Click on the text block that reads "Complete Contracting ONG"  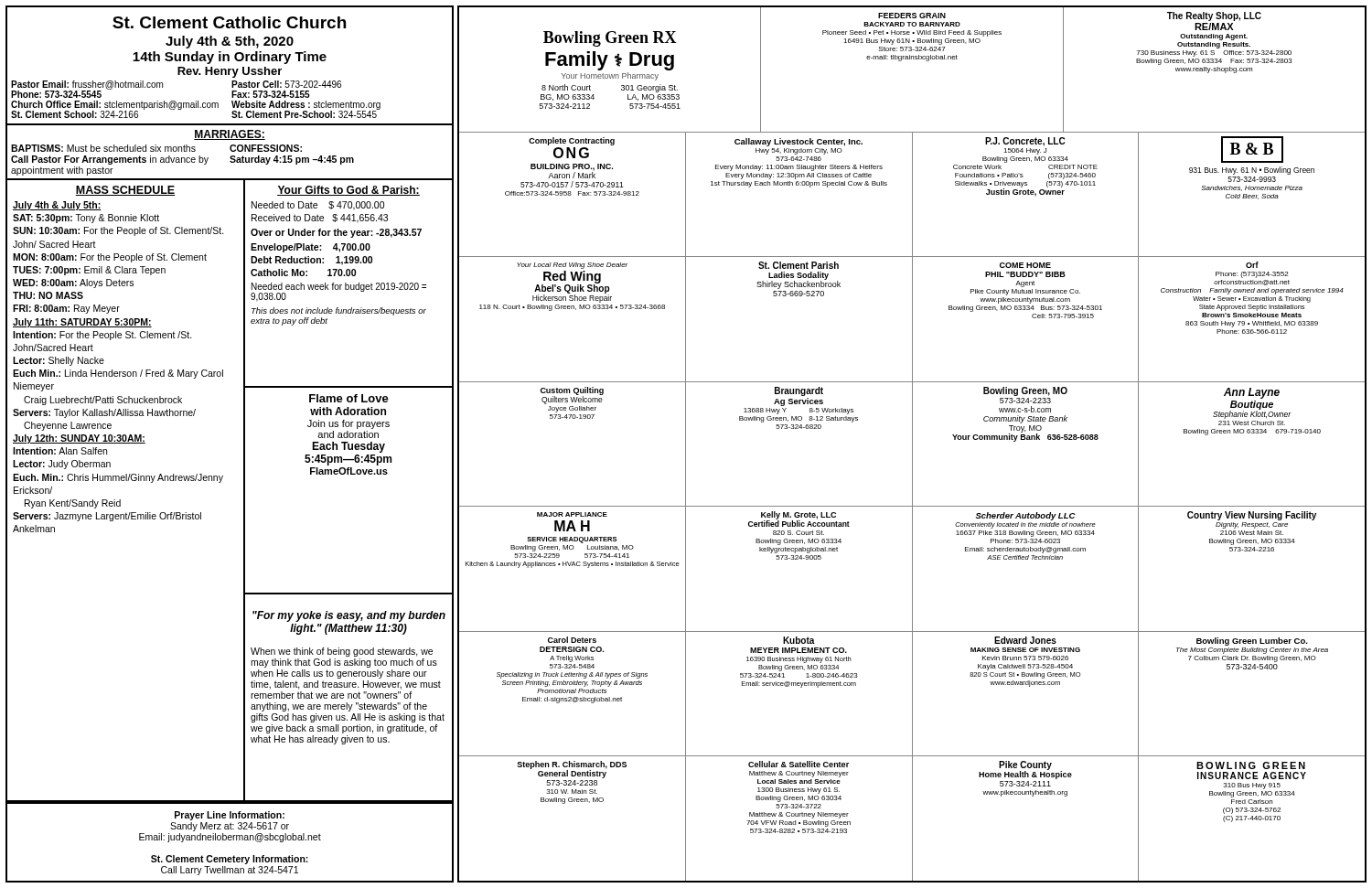(572, 166)
